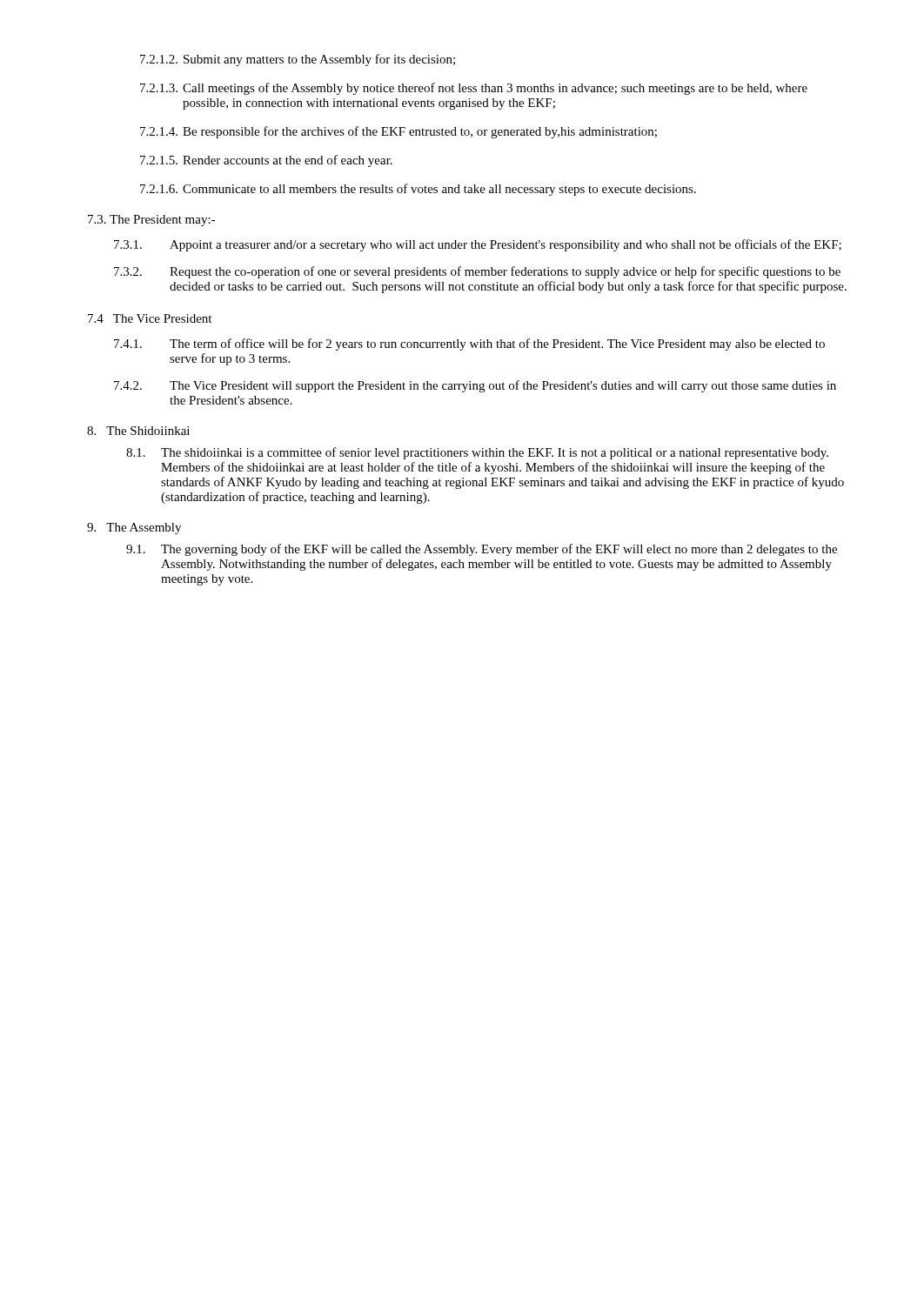The width and height of the screenshot is (924, 1305).
Task: Navigate to the element starting "7.2.1.5. Render accounts at"
Action: click(266, 161)
